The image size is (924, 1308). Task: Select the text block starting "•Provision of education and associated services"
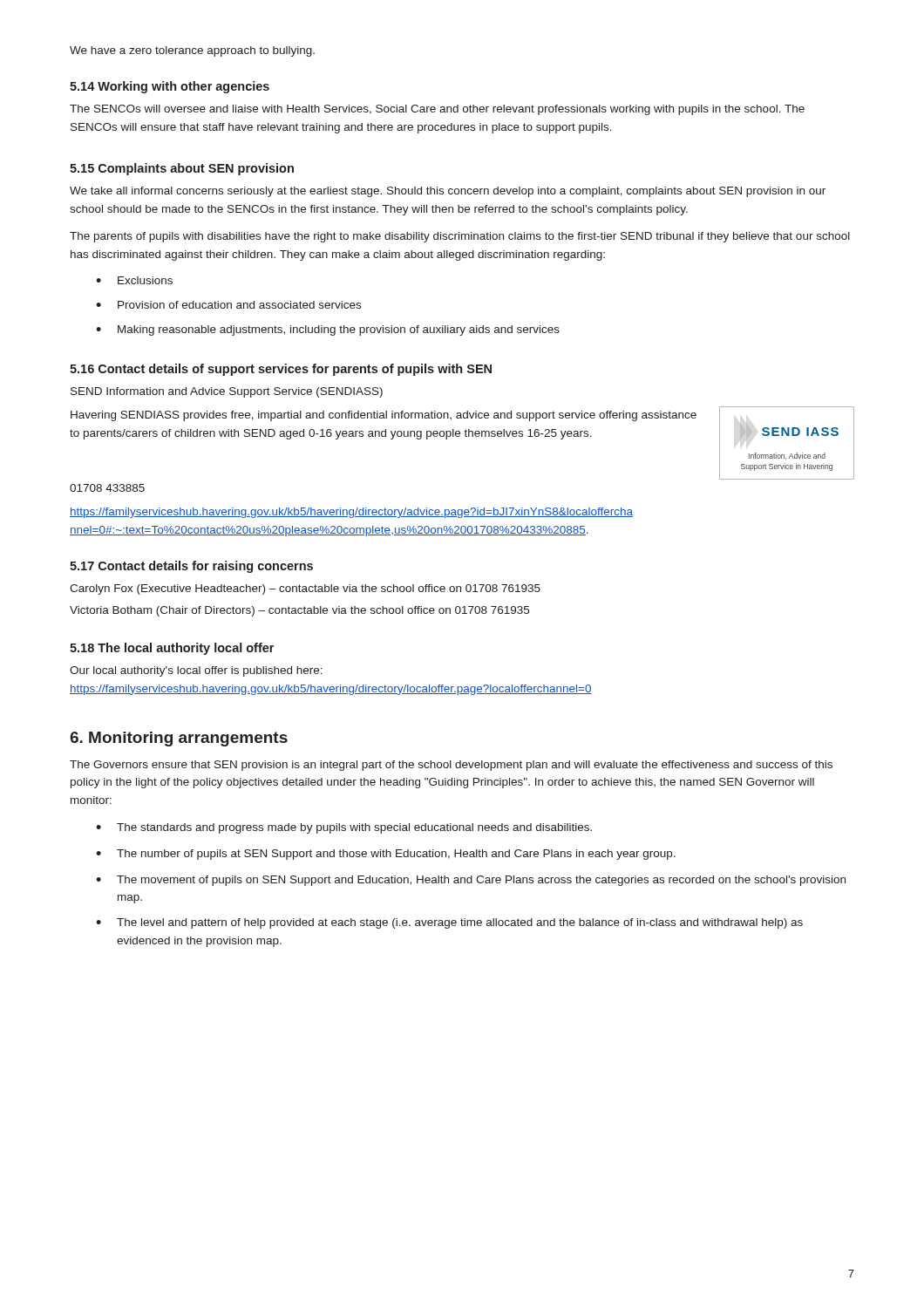tap(229, 306)
